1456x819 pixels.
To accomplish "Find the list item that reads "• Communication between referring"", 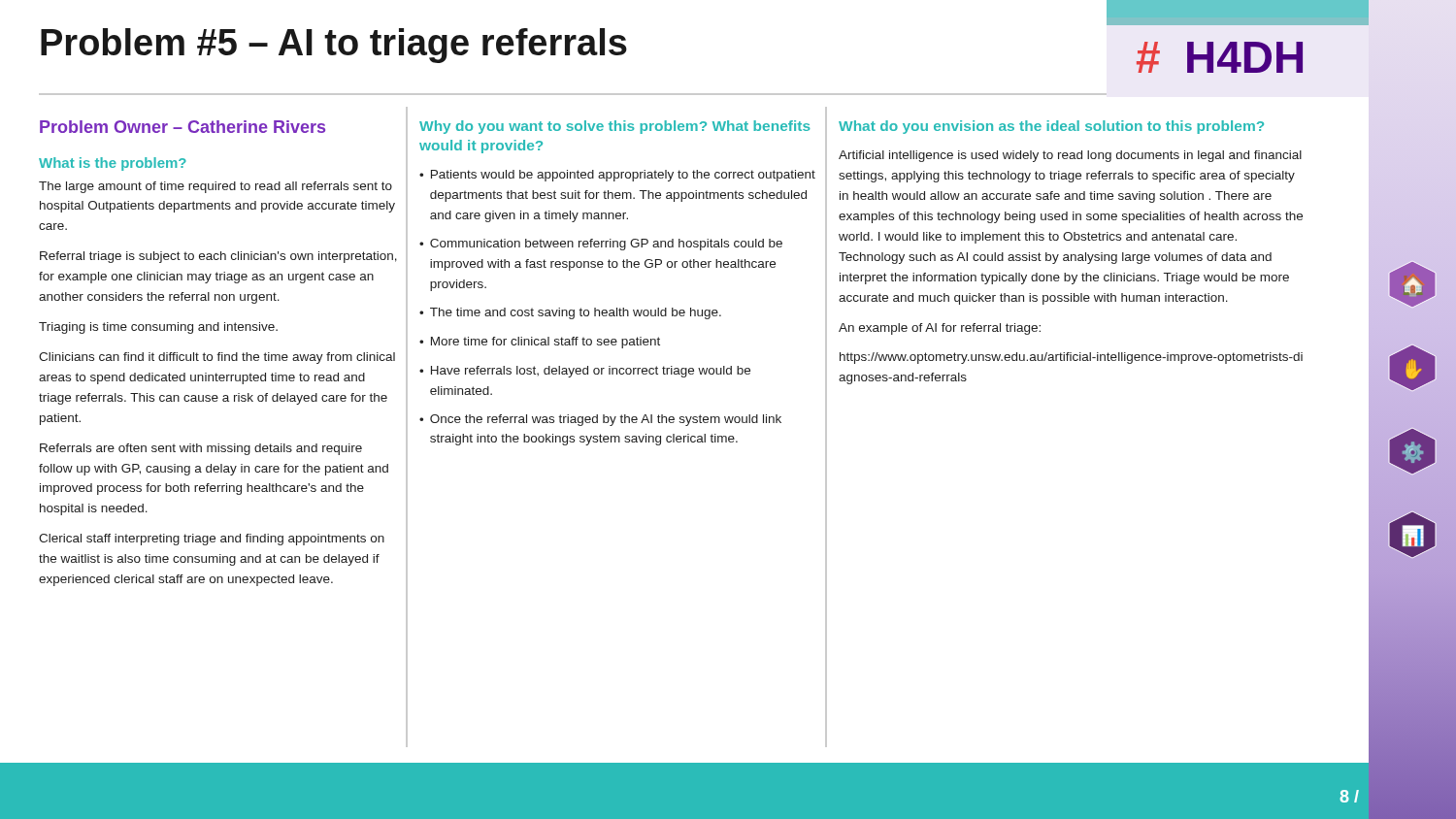I will [618, 264].
